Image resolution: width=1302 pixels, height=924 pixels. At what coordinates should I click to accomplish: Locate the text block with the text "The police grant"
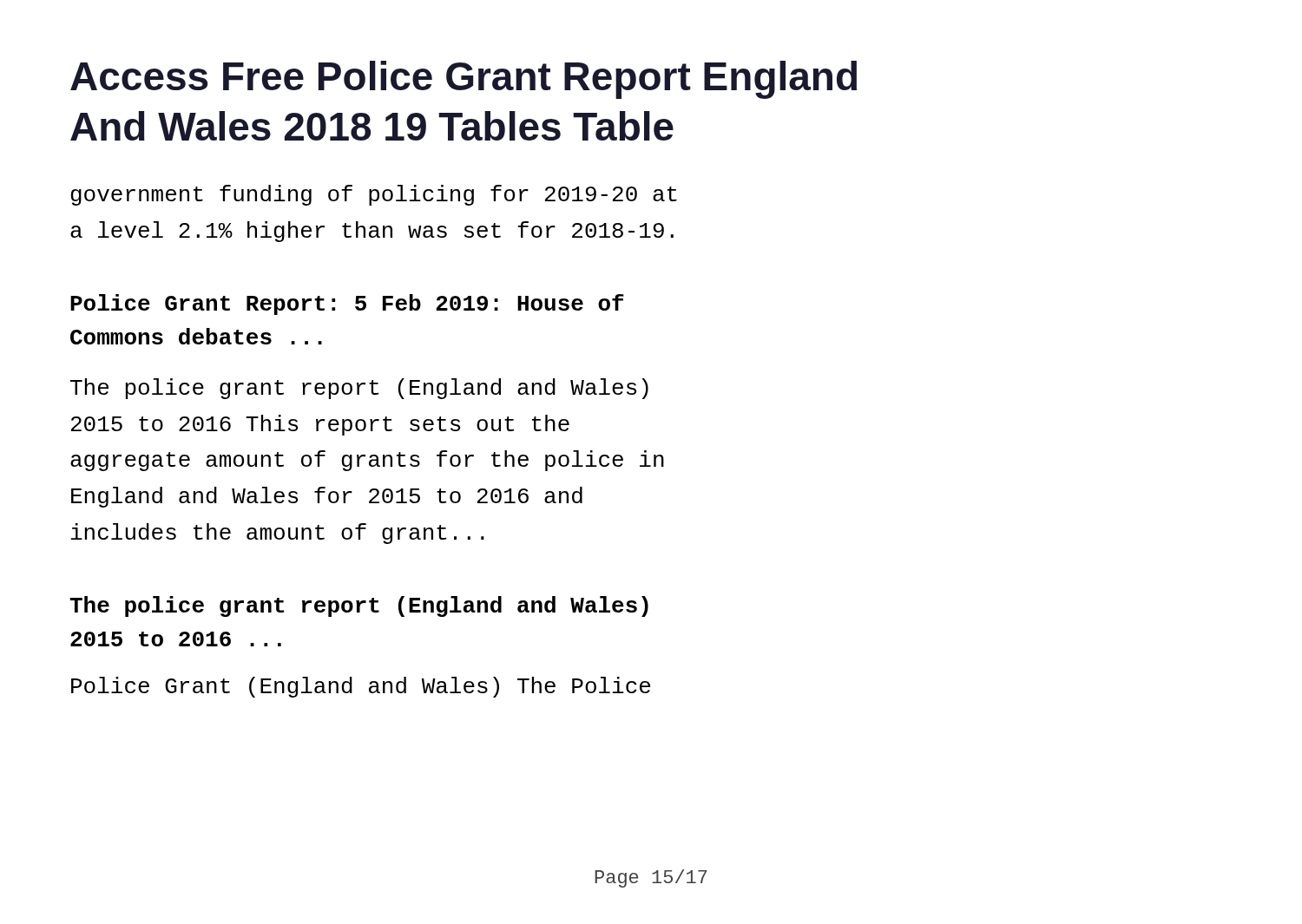[651, 462]
